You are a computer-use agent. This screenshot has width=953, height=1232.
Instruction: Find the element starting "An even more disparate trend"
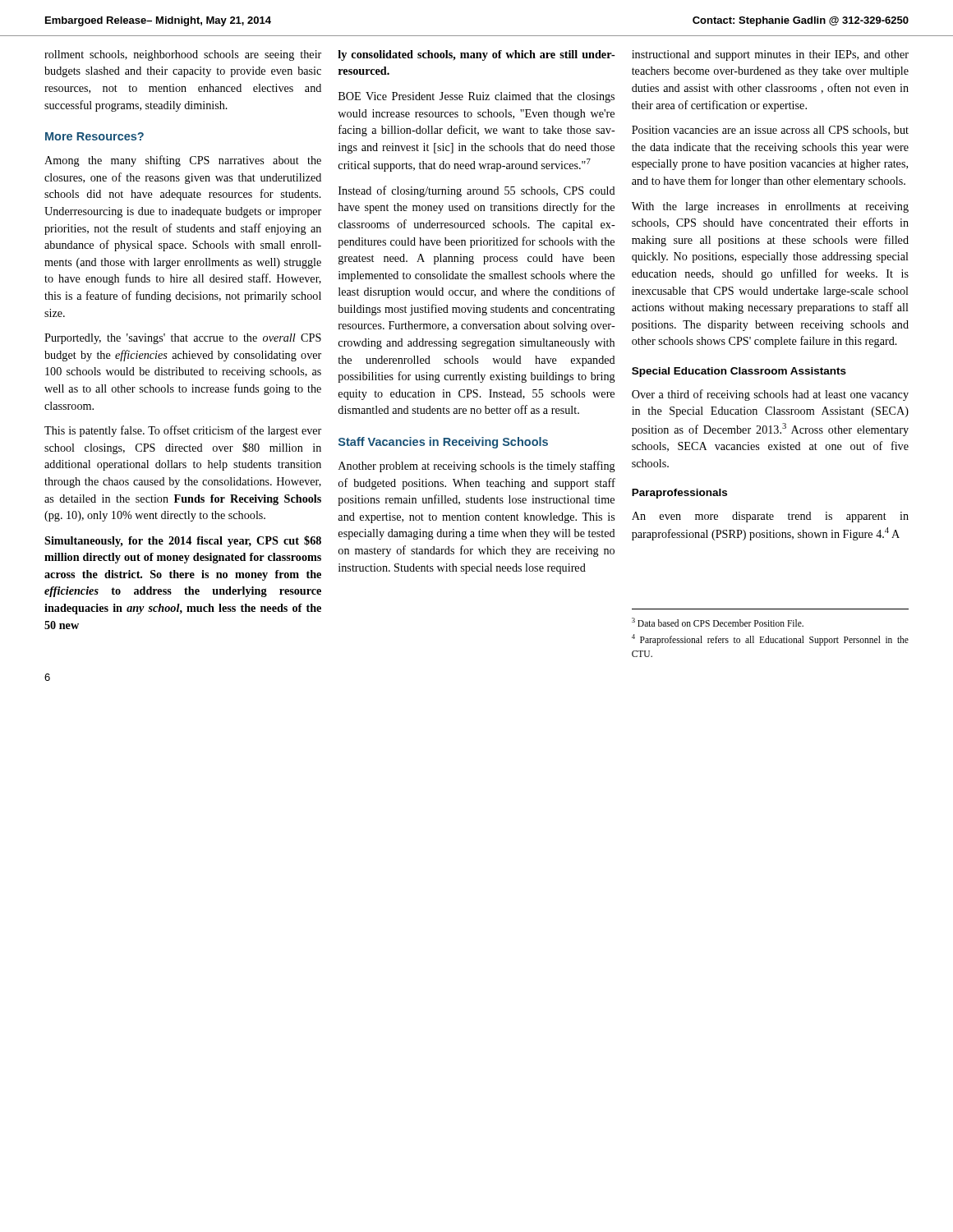(770, 525)
